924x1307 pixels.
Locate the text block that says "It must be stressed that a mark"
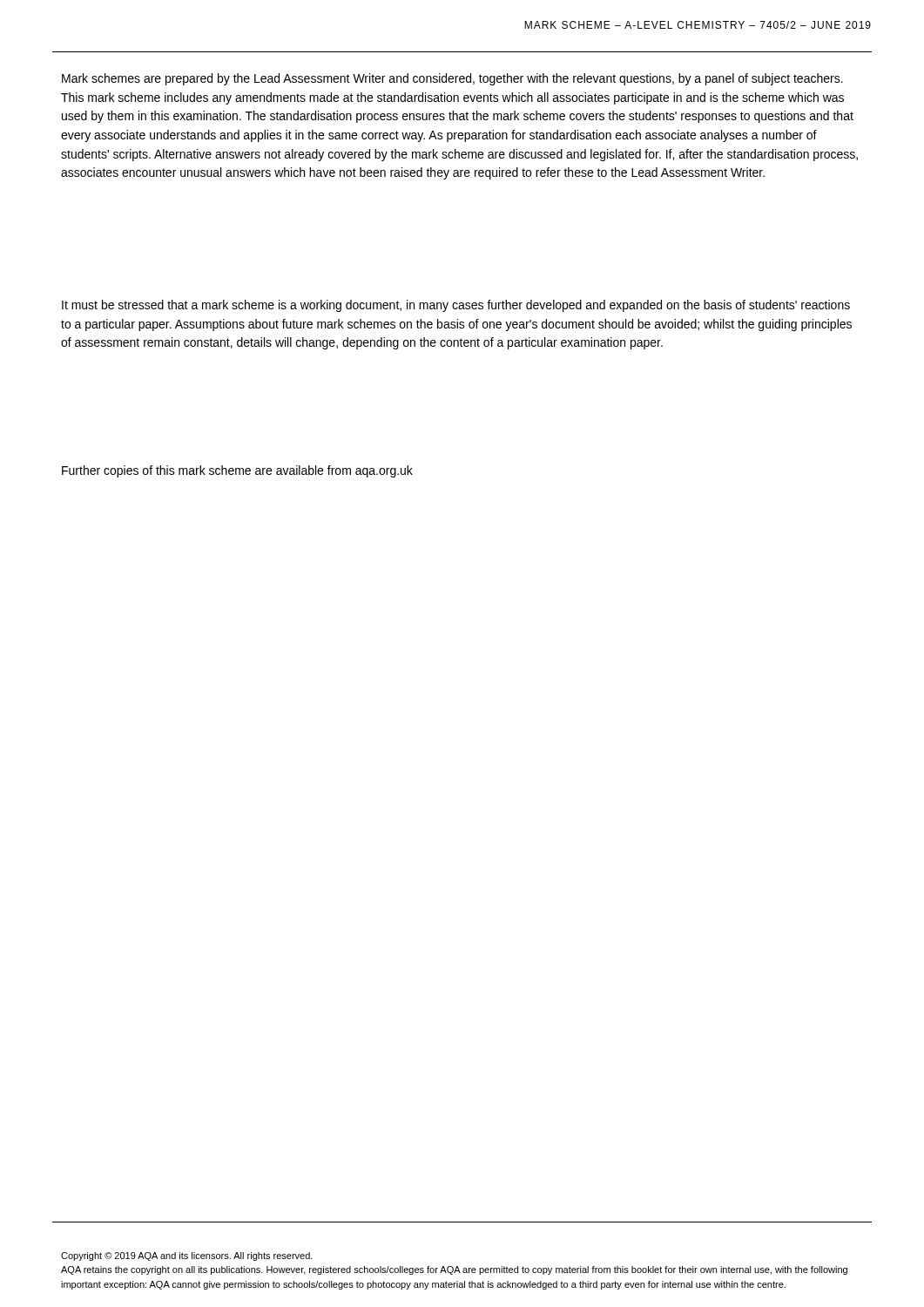pyautogui.click(x=457, y=324)
